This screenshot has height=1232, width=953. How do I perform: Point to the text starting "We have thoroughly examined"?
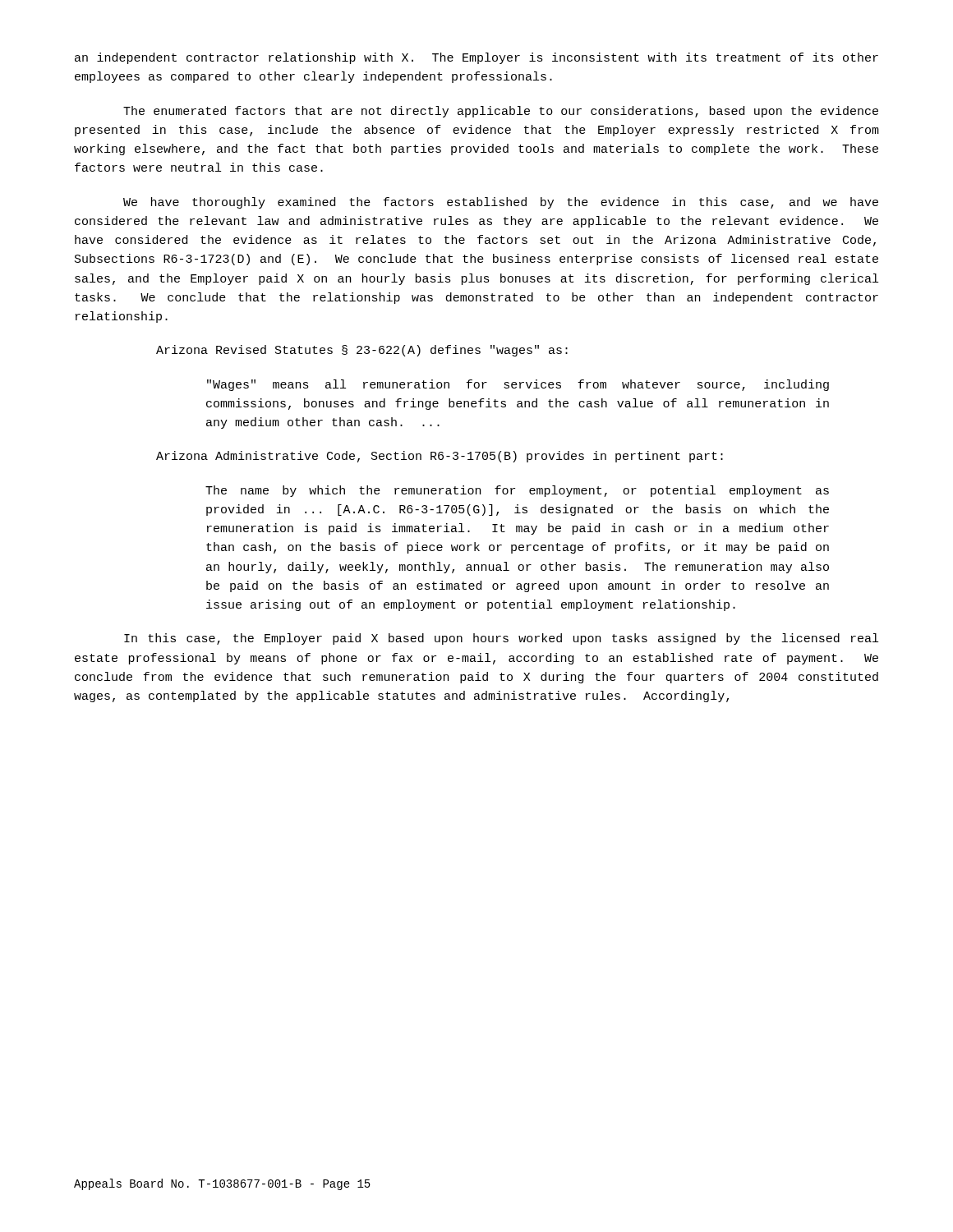tap(476, 260)
